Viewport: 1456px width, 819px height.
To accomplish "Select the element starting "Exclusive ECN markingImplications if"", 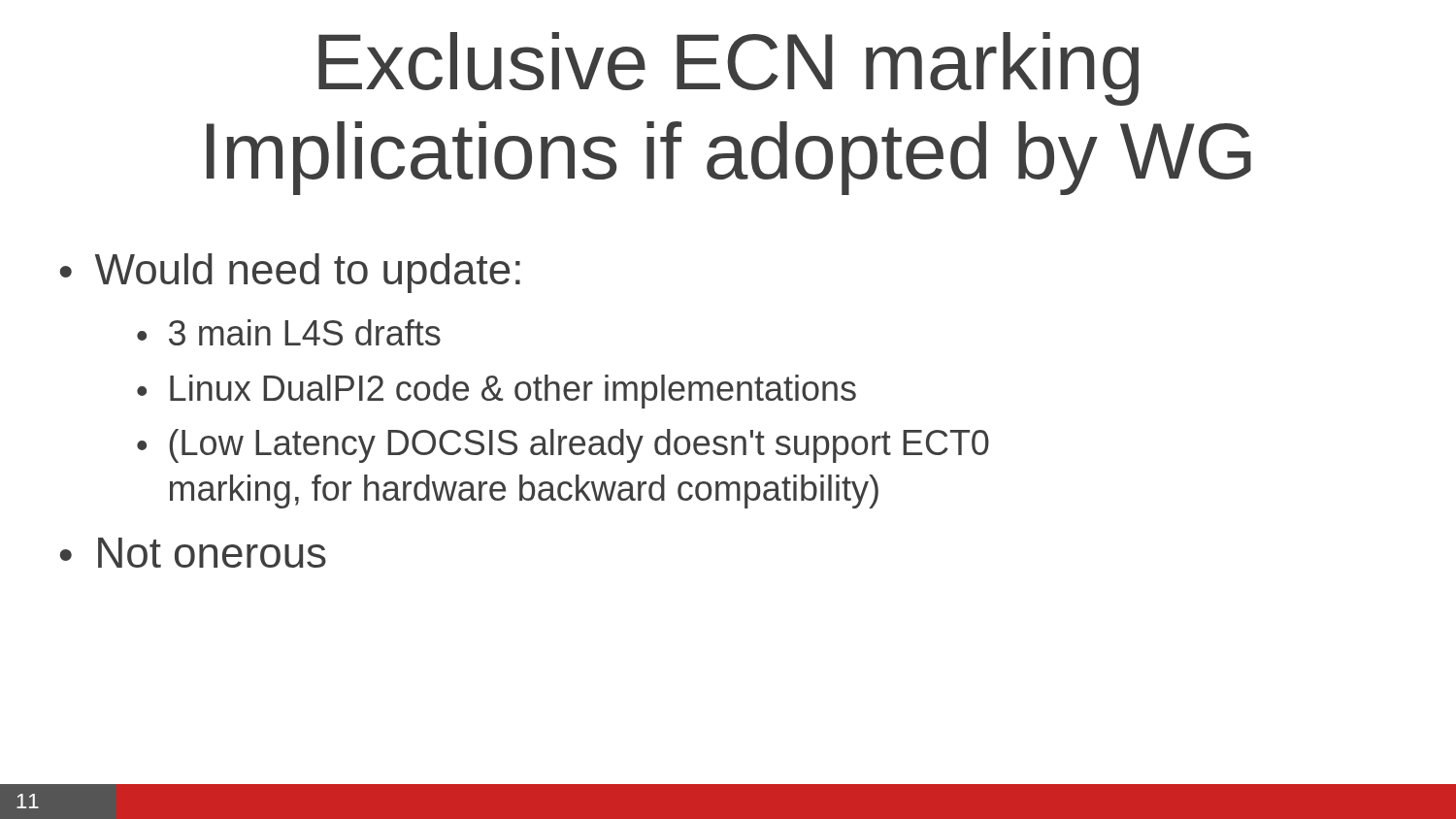I will (728, 106).
